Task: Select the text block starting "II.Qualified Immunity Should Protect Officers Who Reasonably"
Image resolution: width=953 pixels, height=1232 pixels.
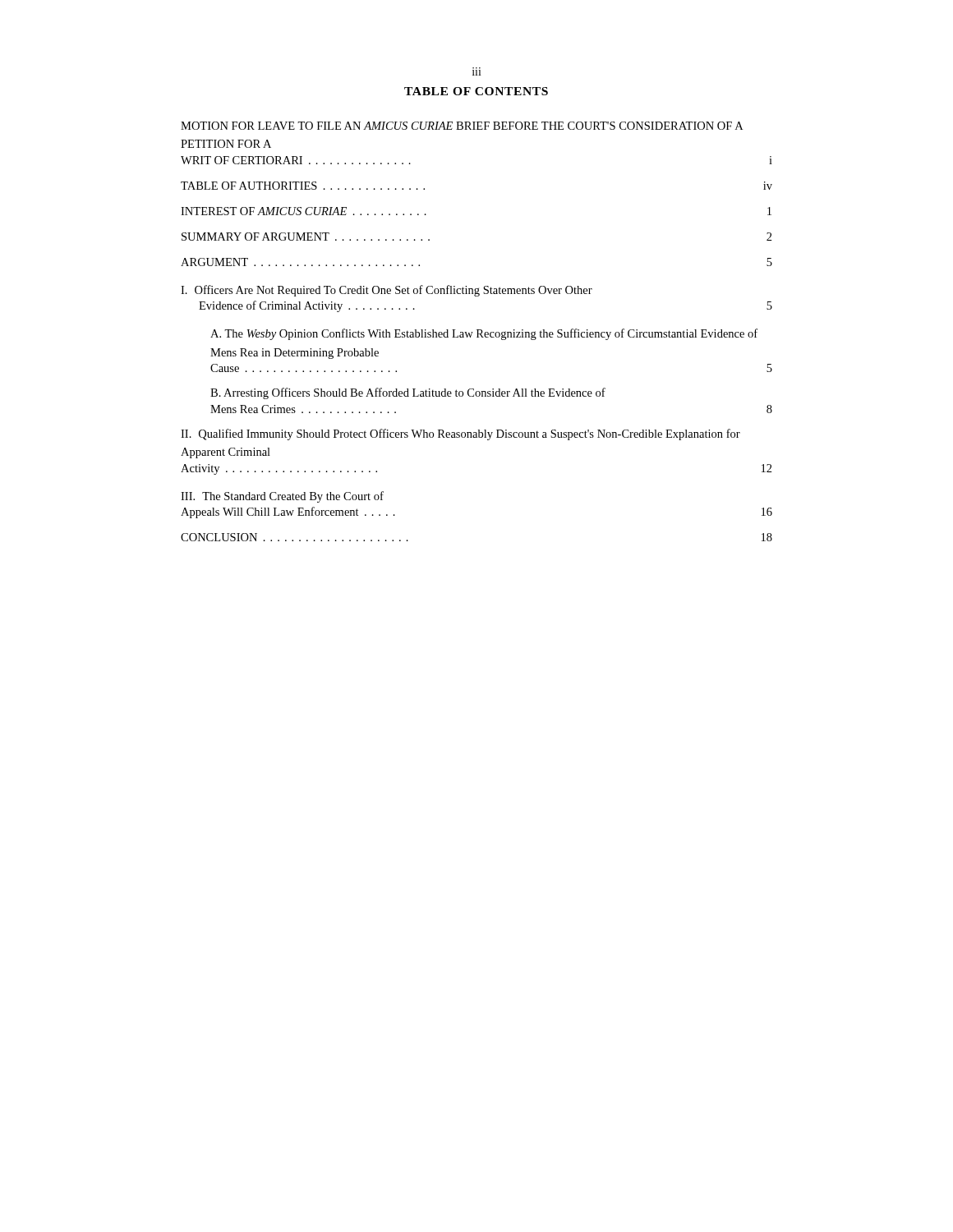Action: point(460,434)
